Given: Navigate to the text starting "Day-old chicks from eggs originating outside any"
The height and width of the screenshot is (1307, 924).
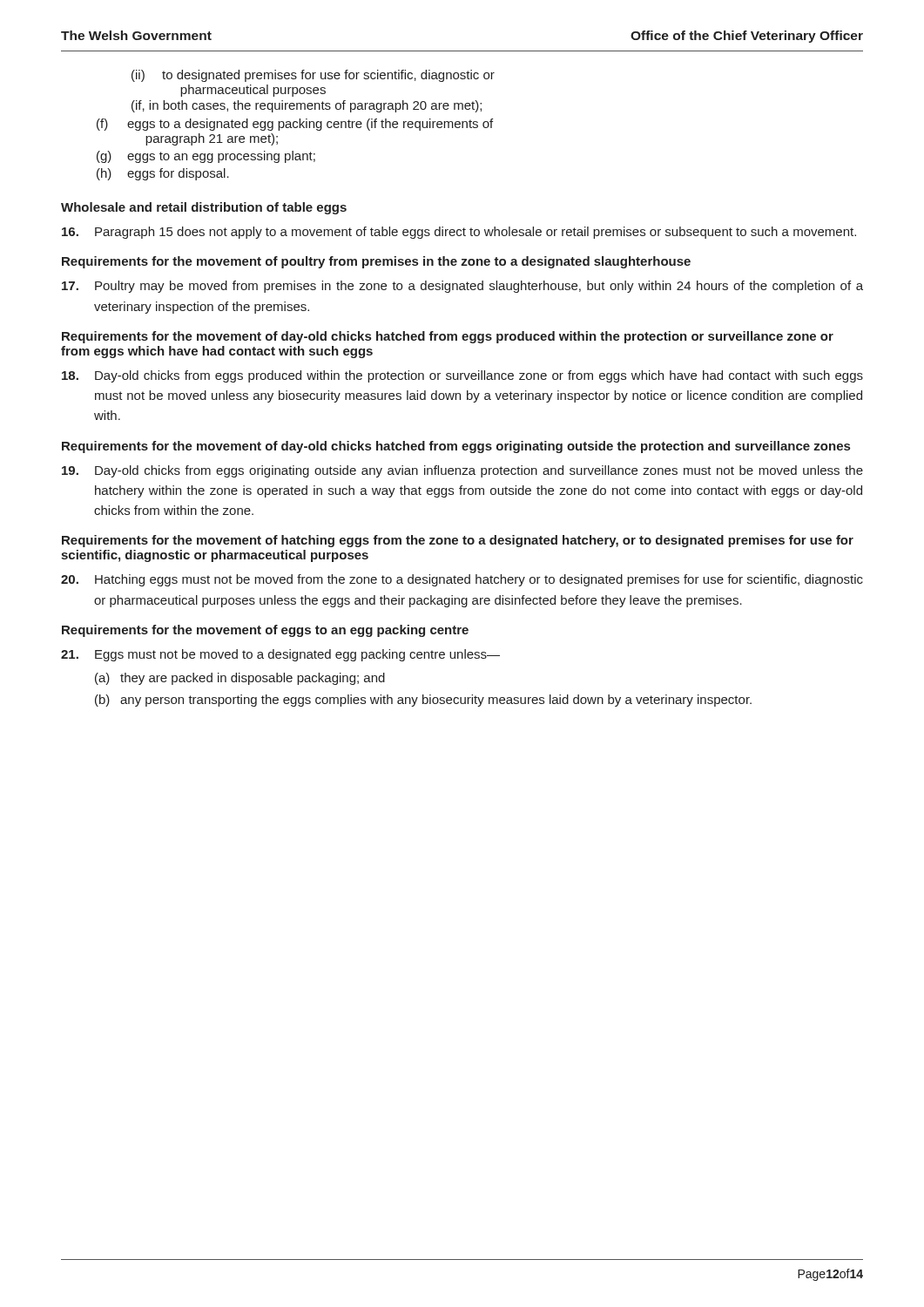Looking at the screenshot, I should (462, 490).
